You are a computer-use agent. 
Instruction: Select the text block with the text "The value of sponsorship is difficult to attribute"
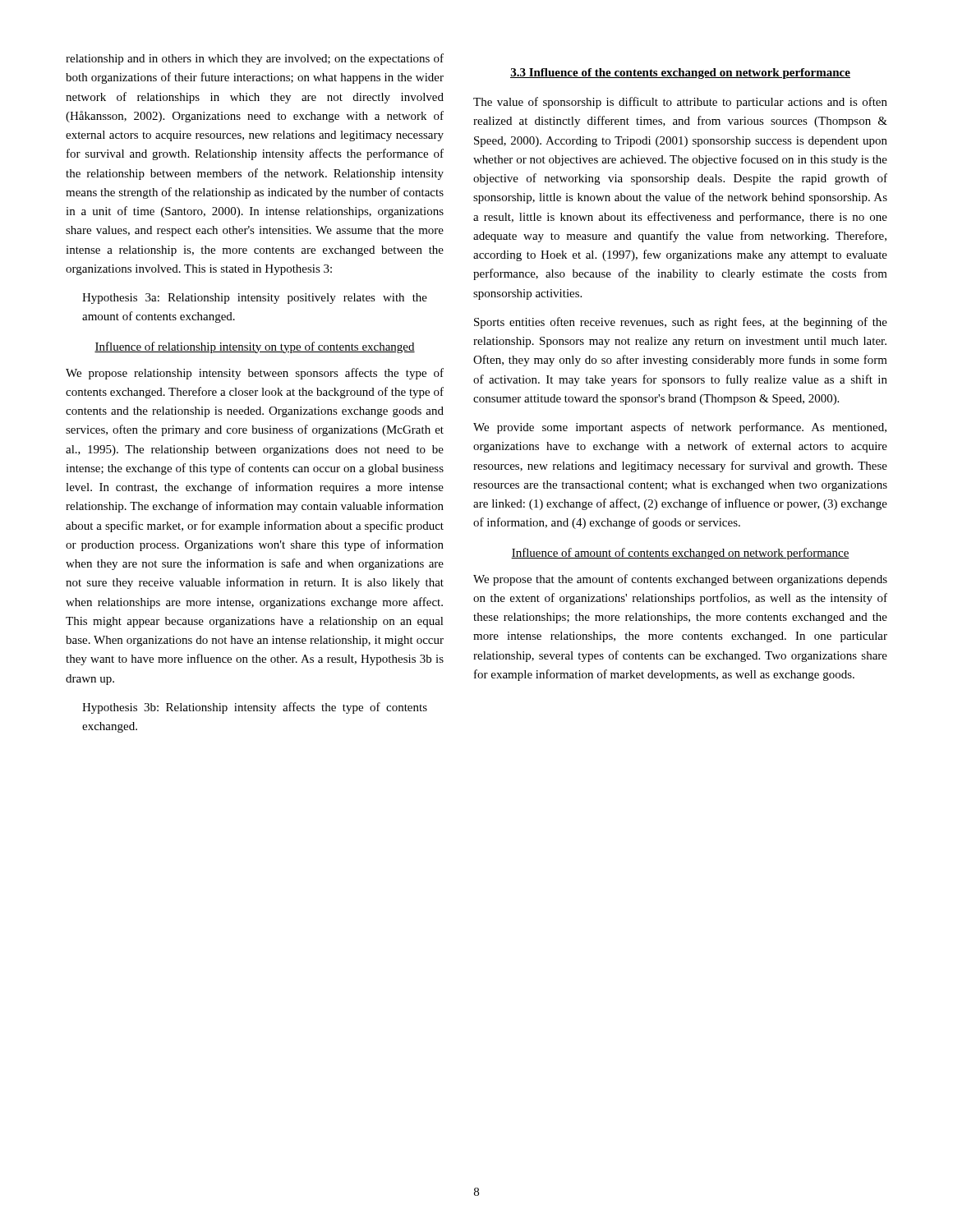680,197
